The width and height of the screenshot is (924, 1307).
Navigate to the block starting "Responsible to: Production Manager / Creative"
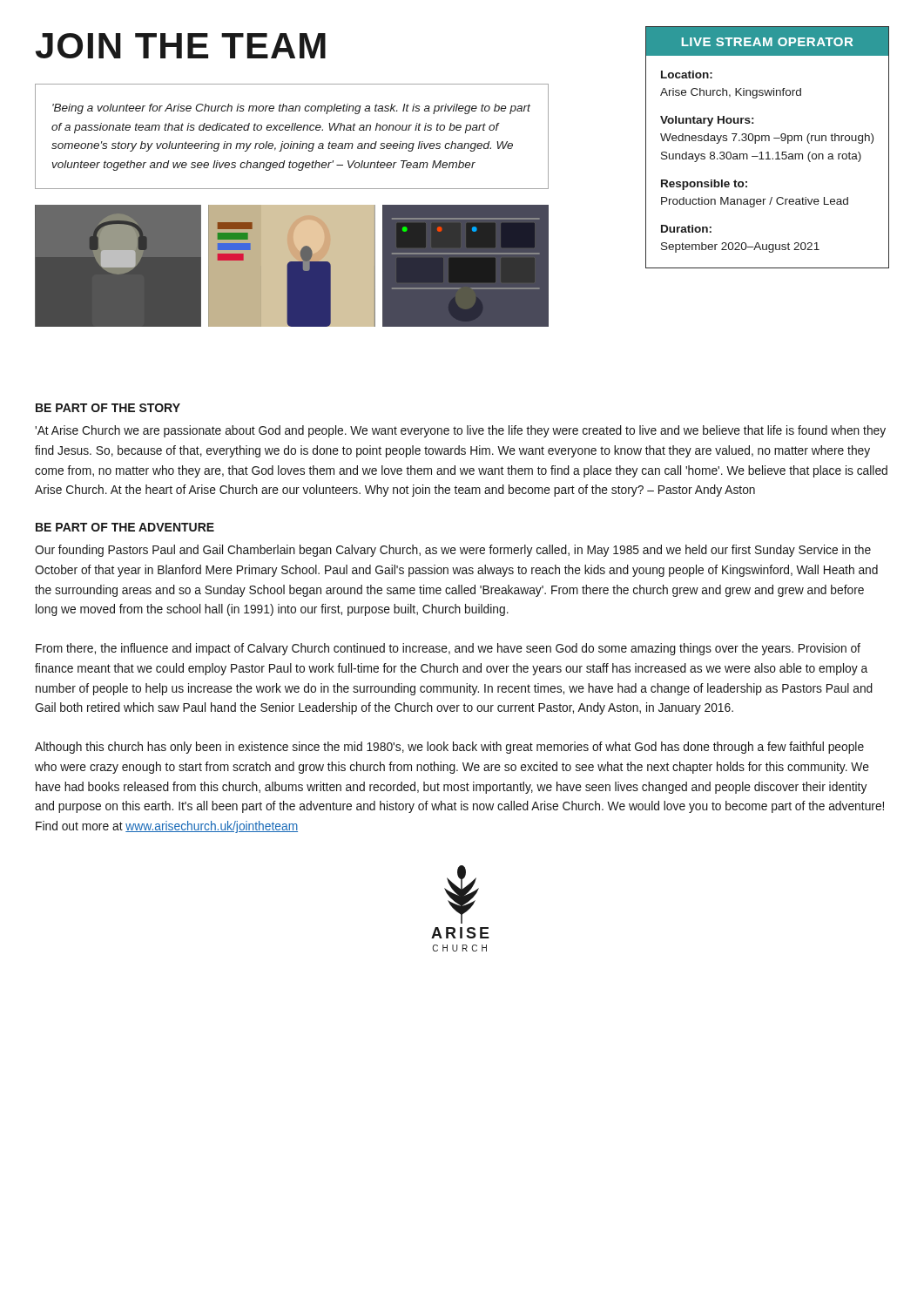tap(767, 192)
